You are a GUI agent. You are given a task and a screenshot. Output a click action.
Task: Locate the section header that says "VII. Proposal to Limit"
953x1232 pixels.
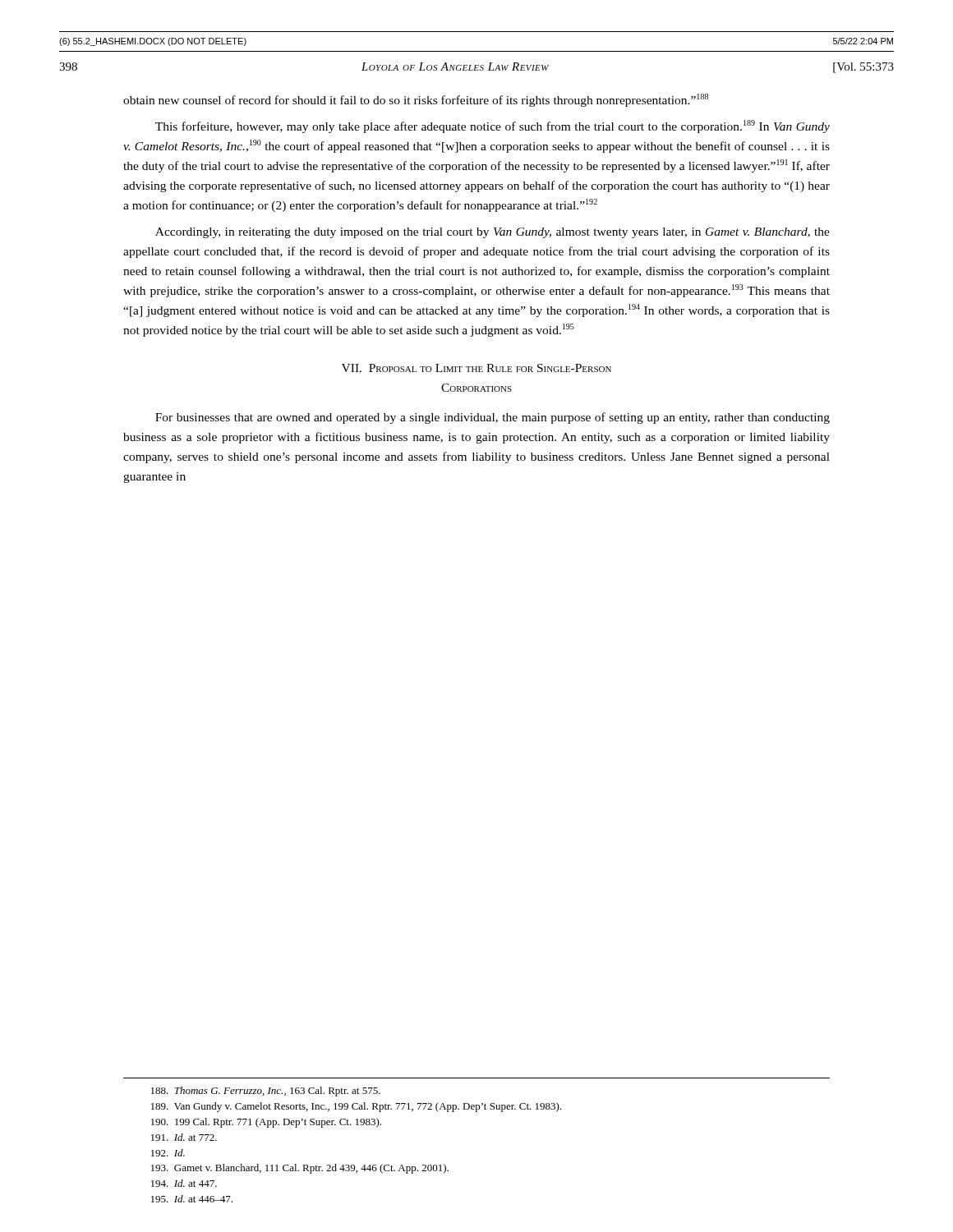pyautogui.click(x=476, y=378)
